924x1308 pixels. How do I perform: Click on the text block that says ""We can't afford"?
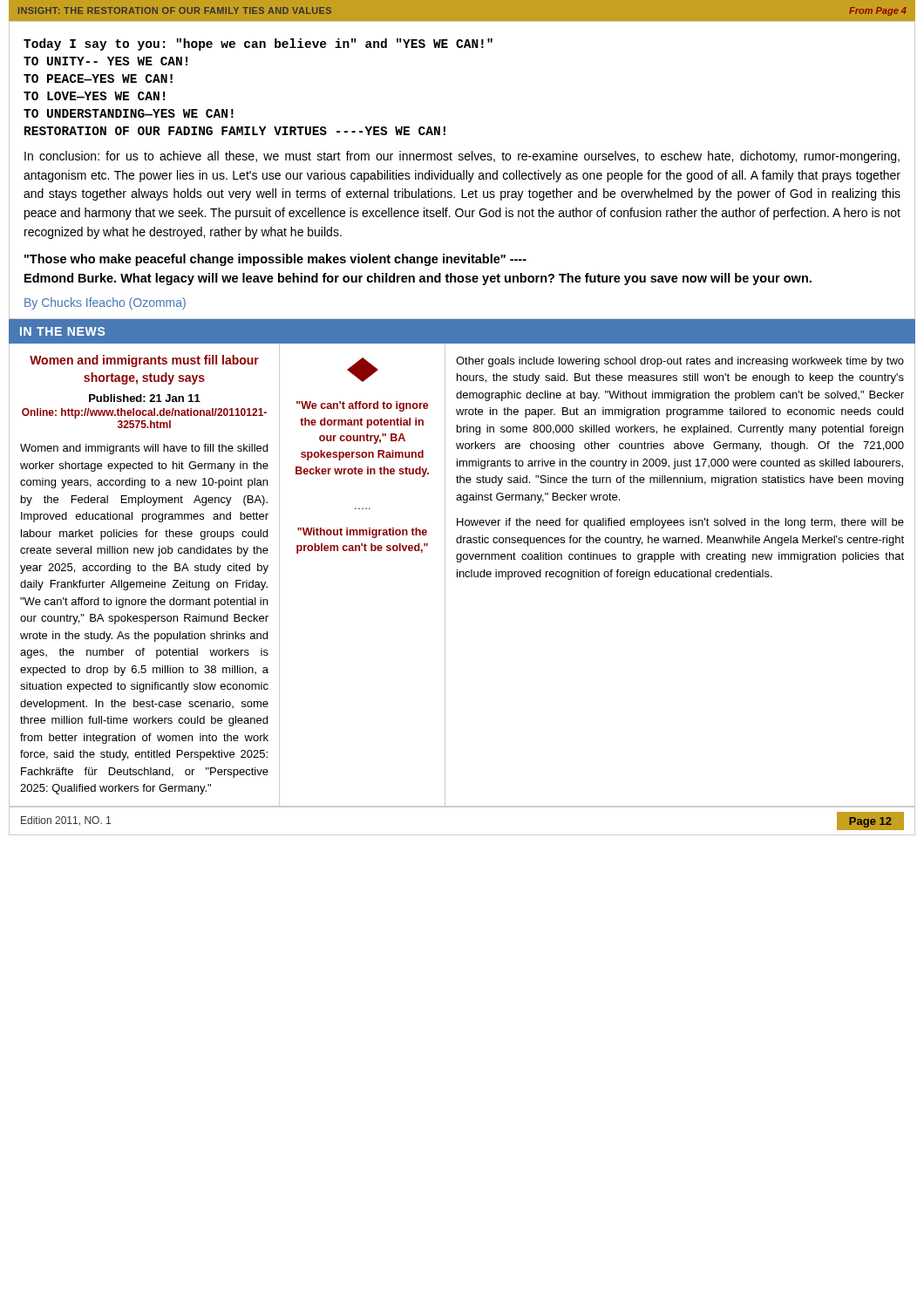pyautogui.click(x=362, y=438)
